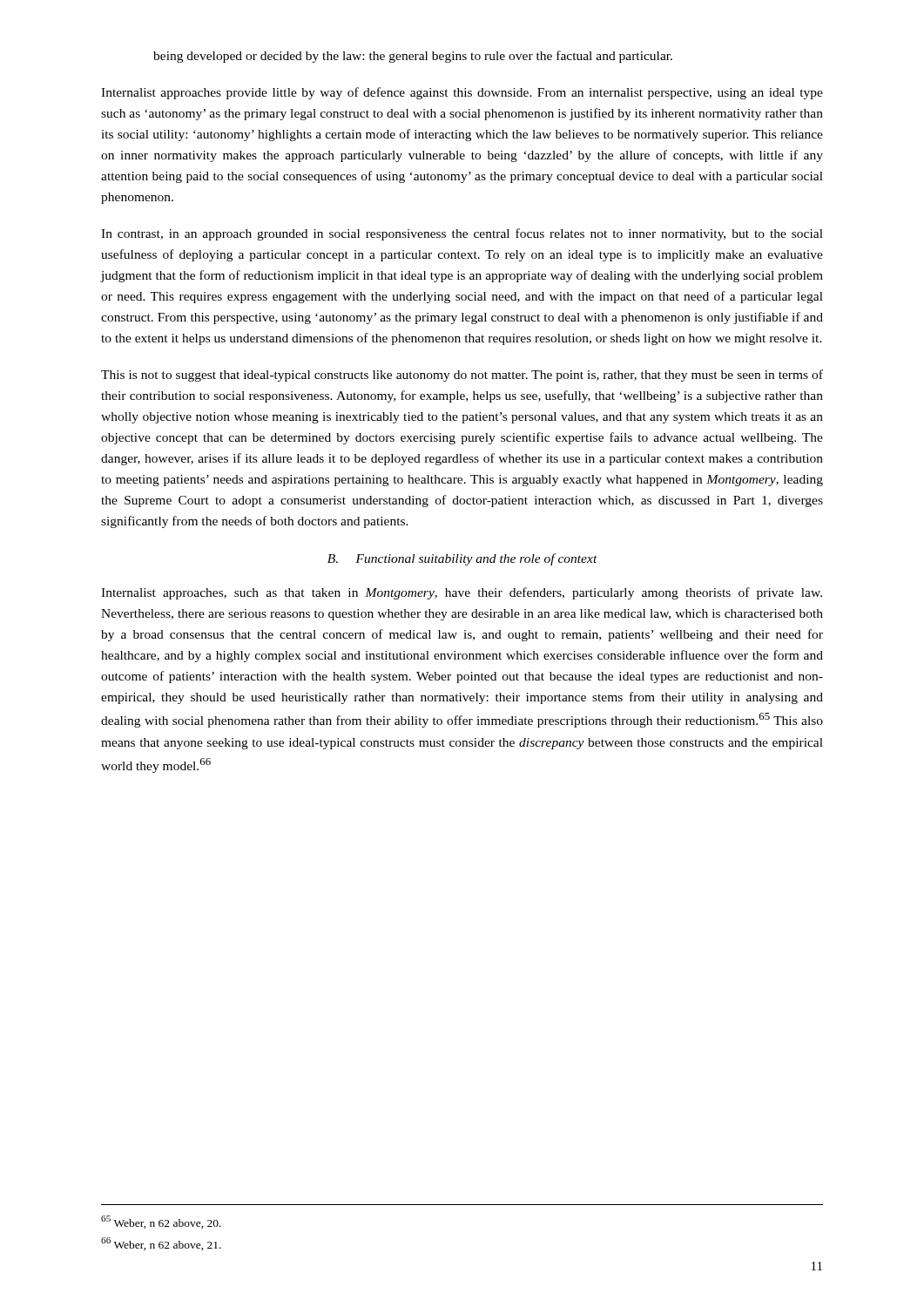
Task: Select the text block that says "This is not to suggest"
Action: click(462, 448)
